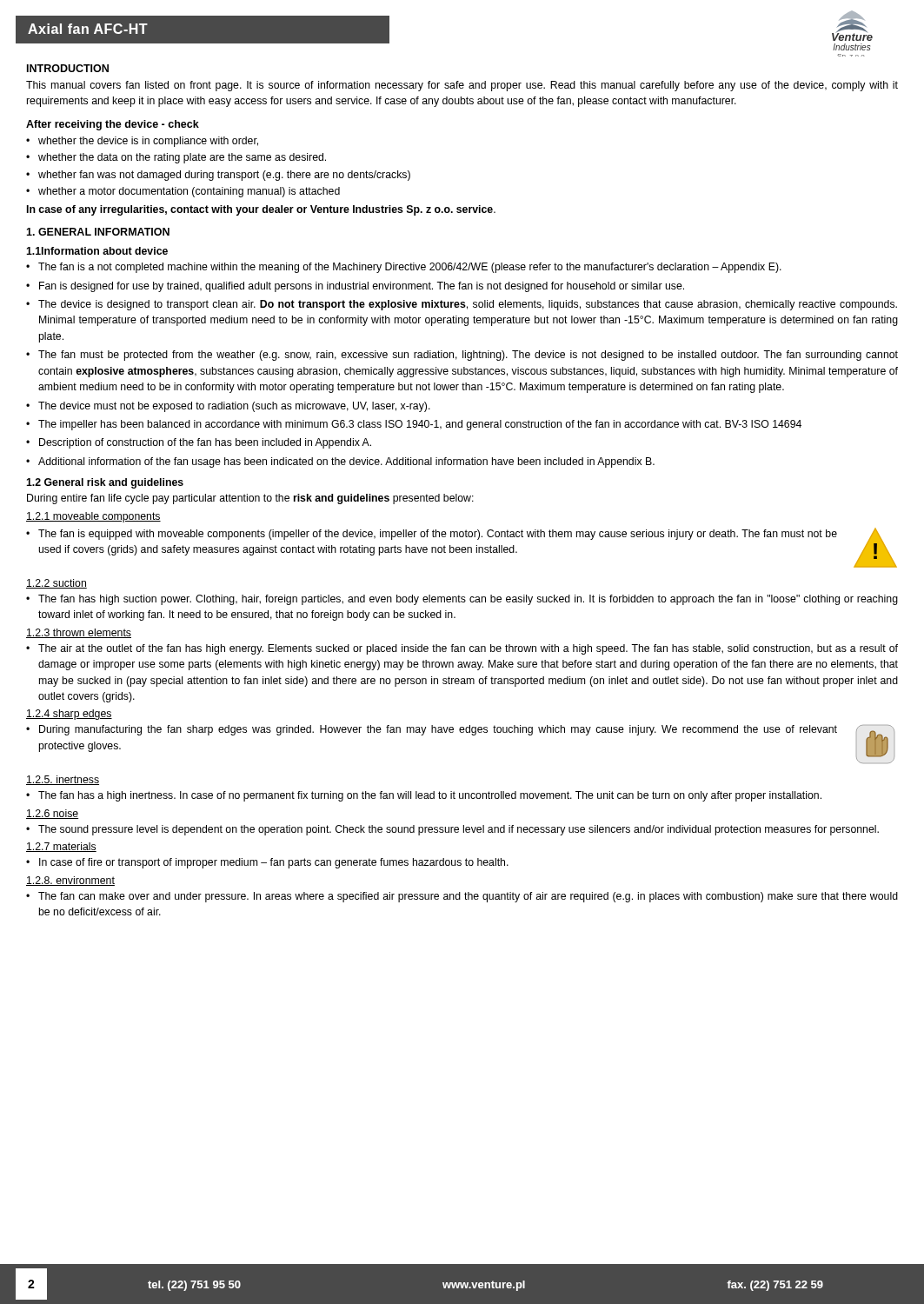Image resolution: width=924 pixels, height=1304 pixels.
Task: Point to "2.5. inertness"
Action: coord(63,780)
